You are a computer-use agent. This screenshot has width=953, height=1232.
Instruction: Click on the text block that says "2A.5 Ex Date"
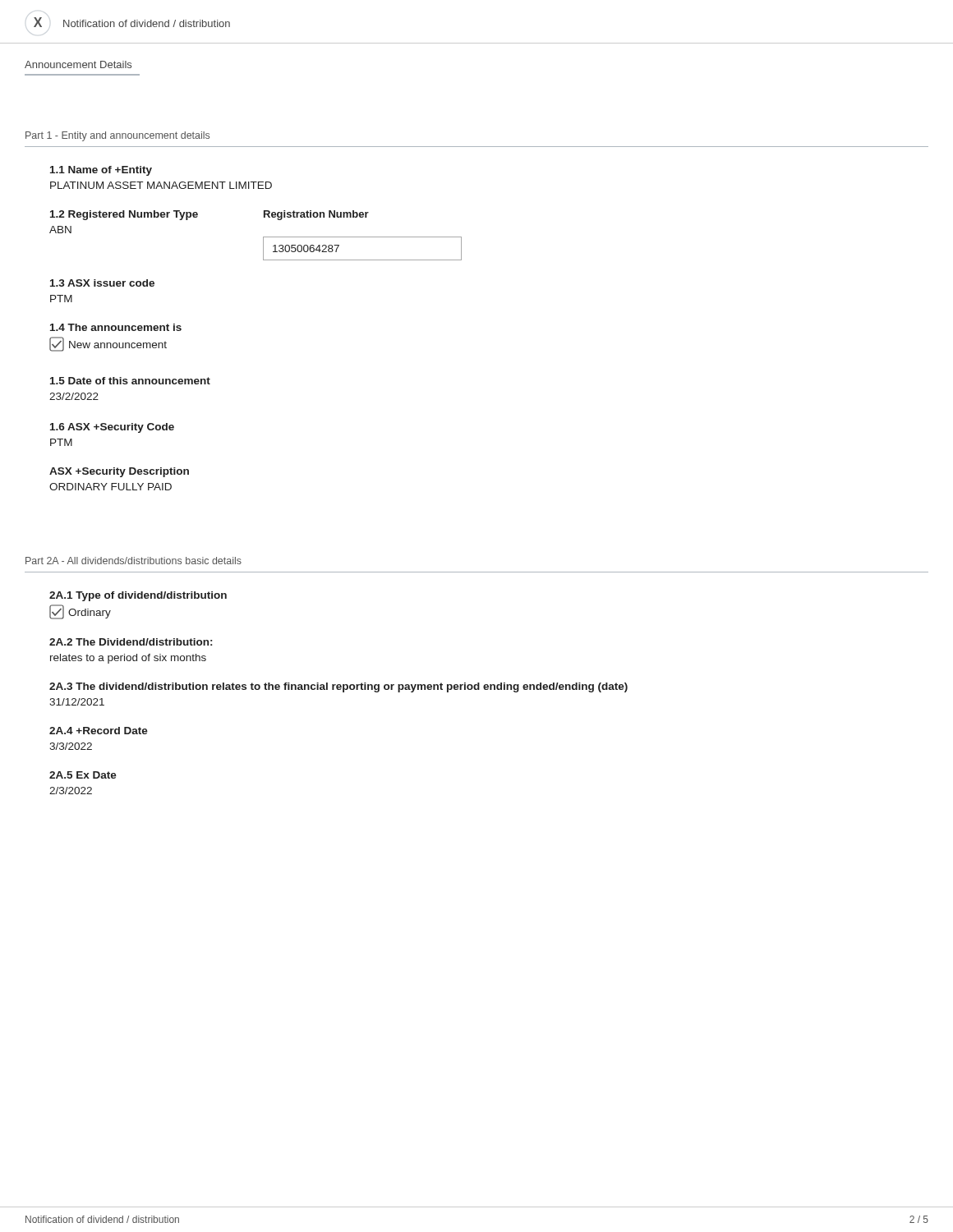pyautogui.click(x=83, y=775)
